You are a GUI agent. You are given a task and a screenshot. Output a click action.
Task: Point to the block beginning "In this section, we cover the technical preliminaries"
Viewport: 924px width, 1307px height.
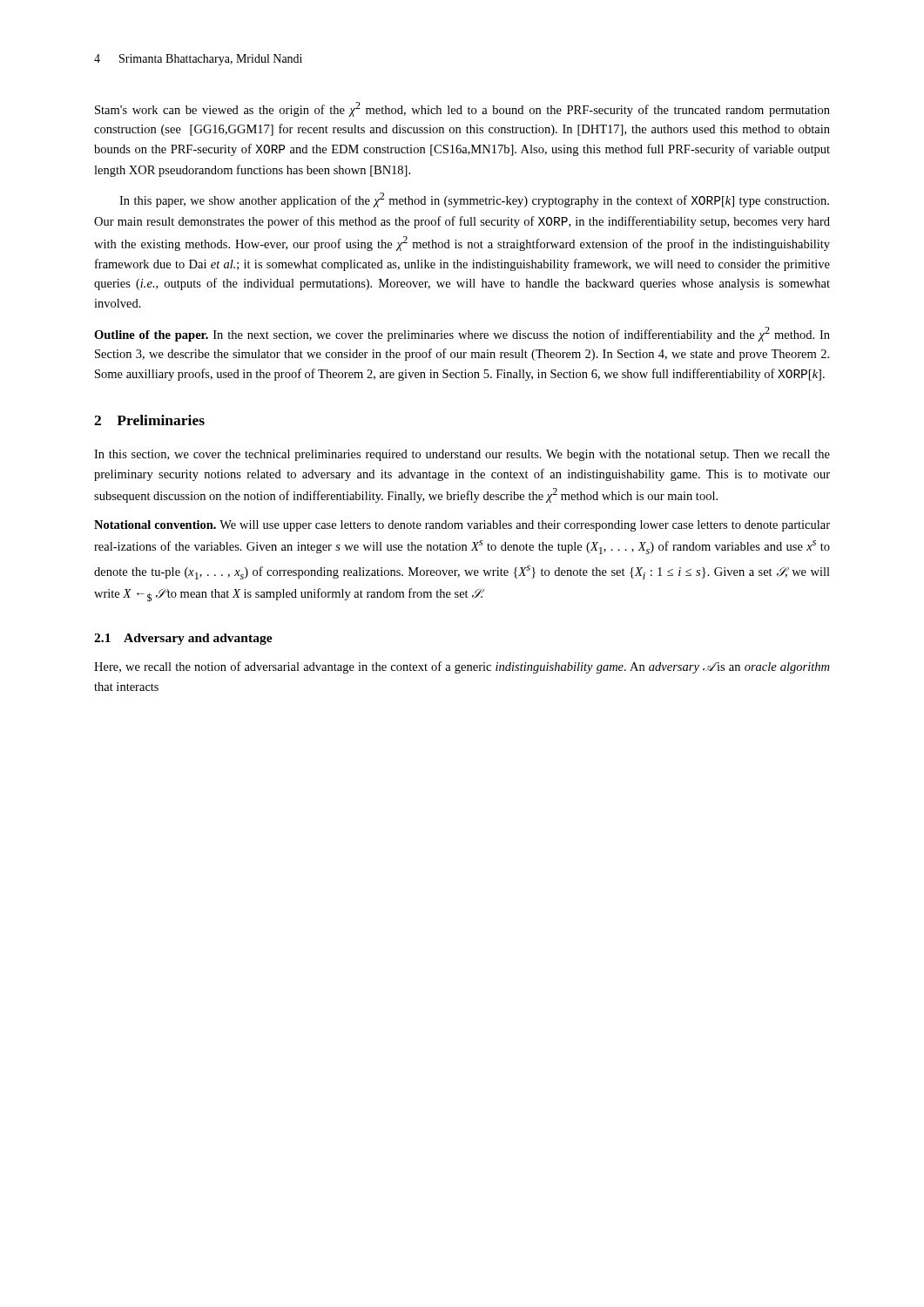[462, 475]
